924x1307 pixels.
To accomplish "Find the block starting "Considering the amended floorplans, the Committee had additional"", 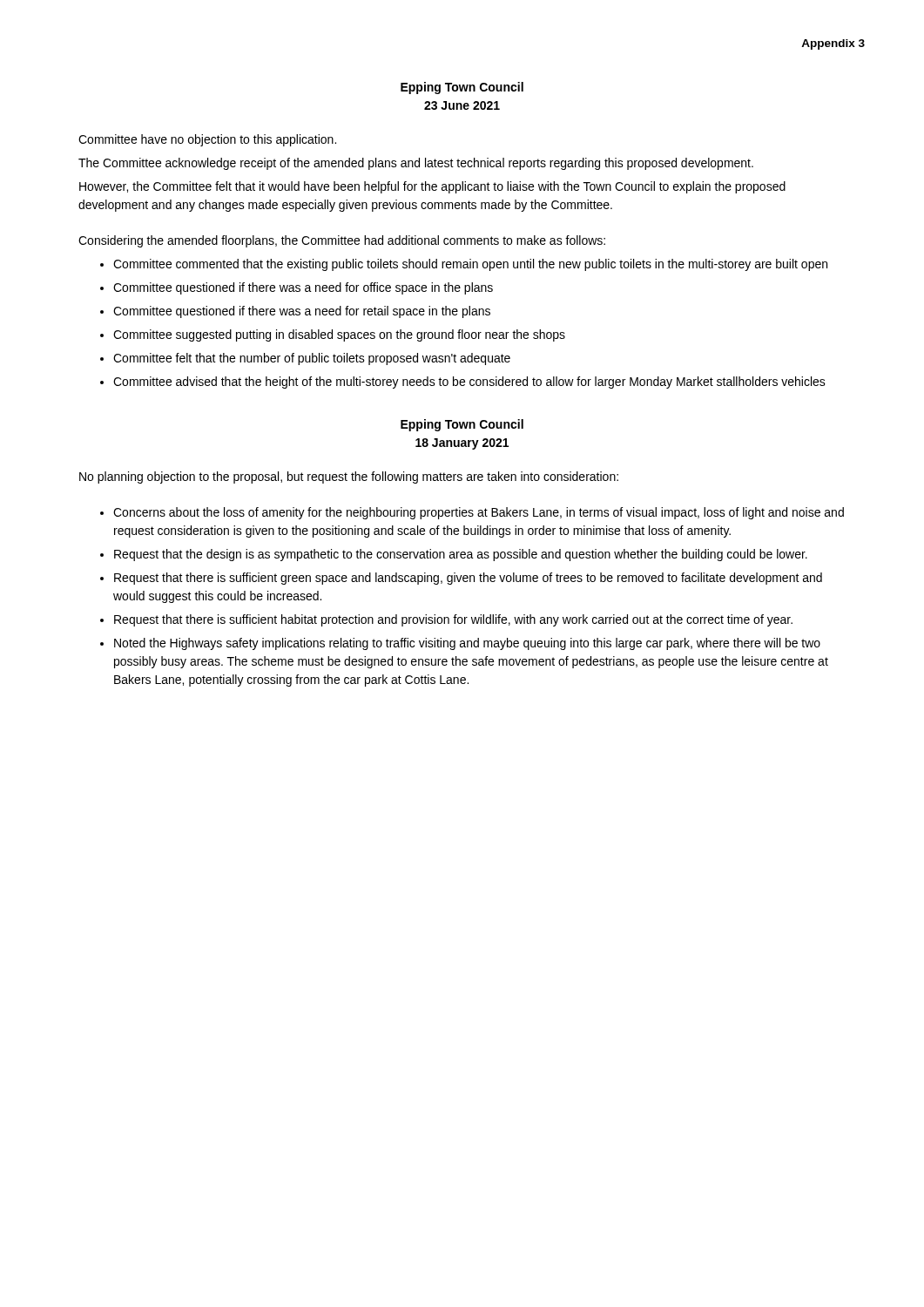I will coord(342,240).
